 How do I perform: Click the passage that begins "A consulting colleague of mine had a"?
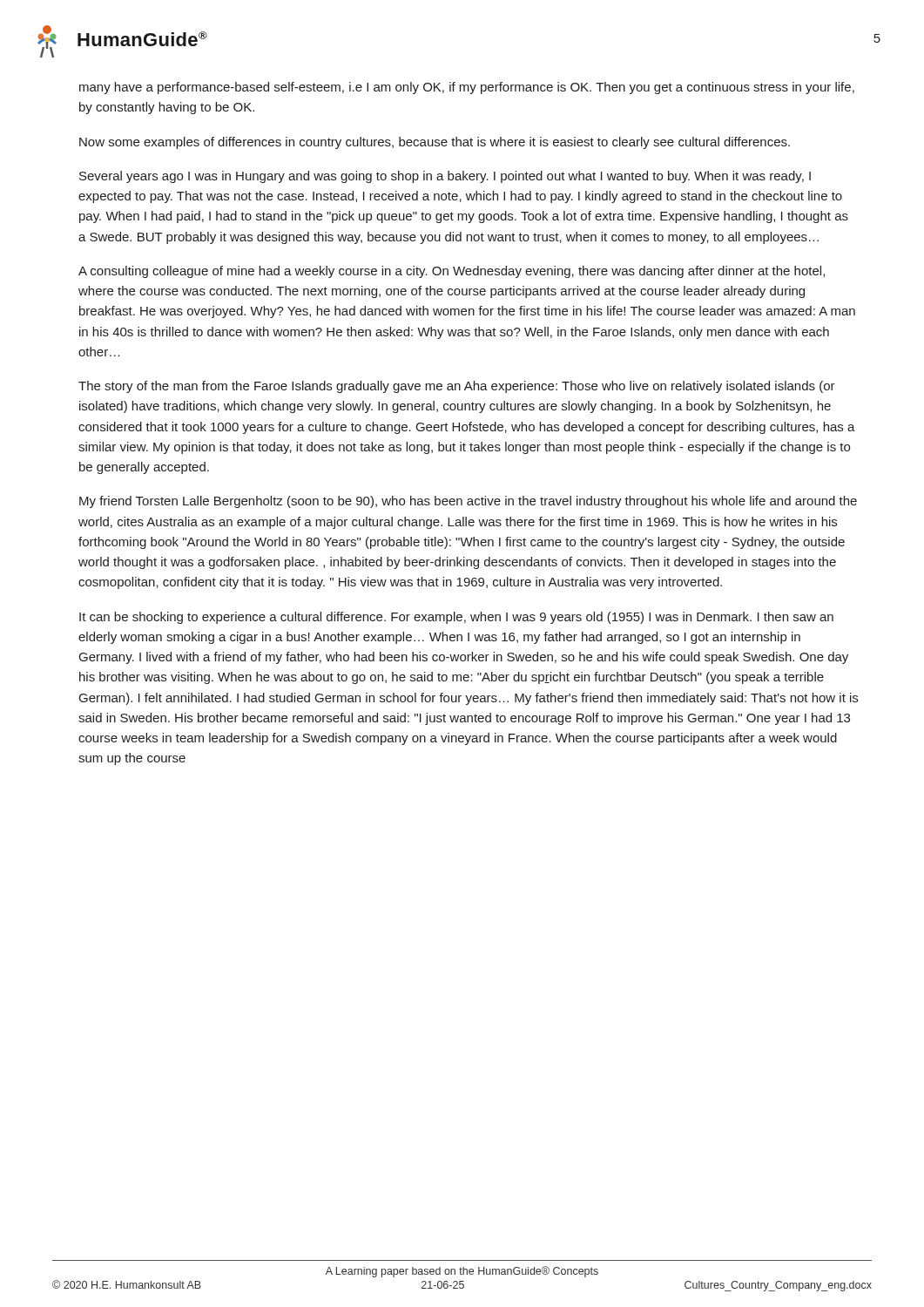click(x=467, y=311)
